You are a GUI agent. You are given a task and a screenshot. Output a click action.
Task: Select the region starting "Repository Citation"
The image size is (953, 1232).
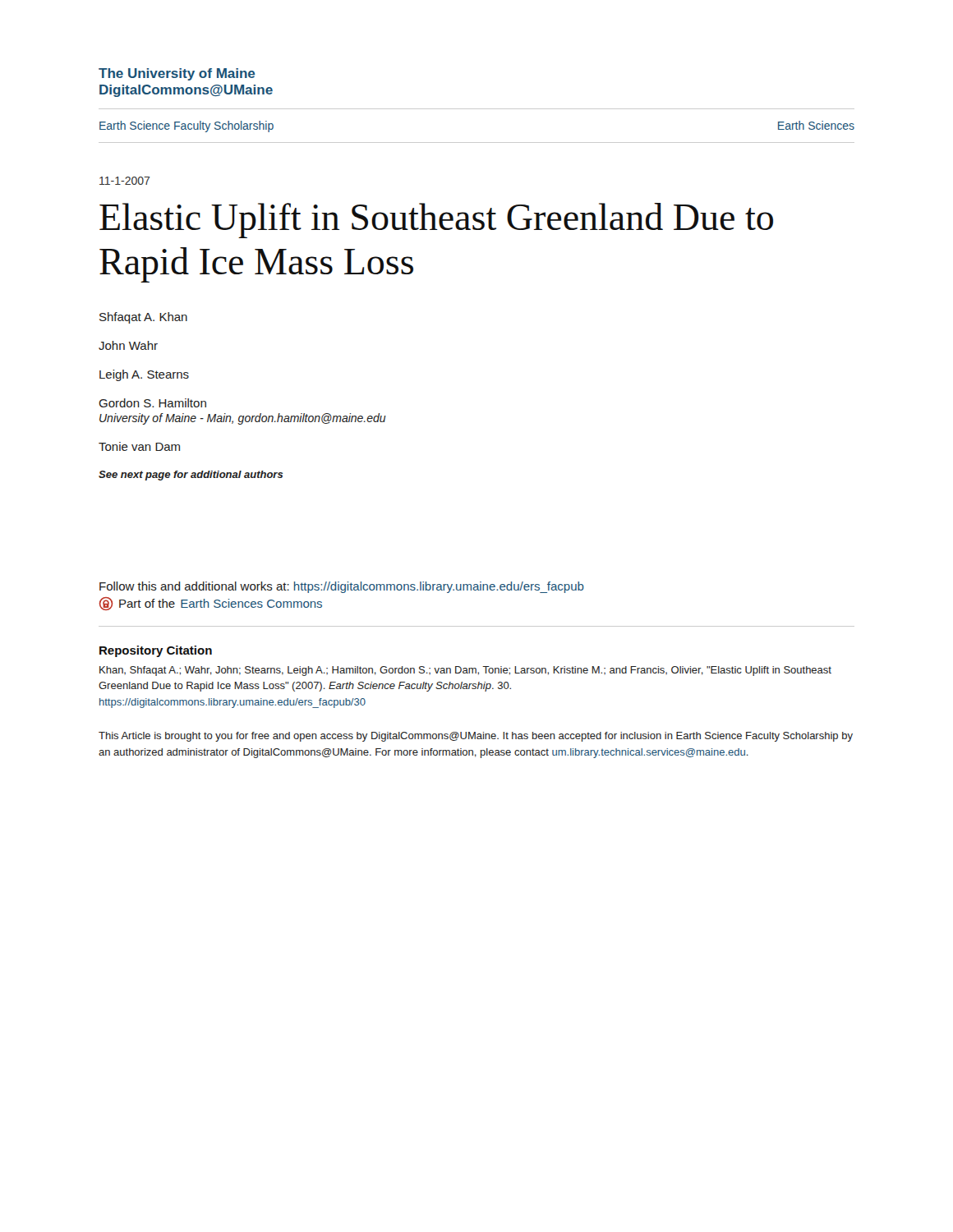tap(155, 650)
